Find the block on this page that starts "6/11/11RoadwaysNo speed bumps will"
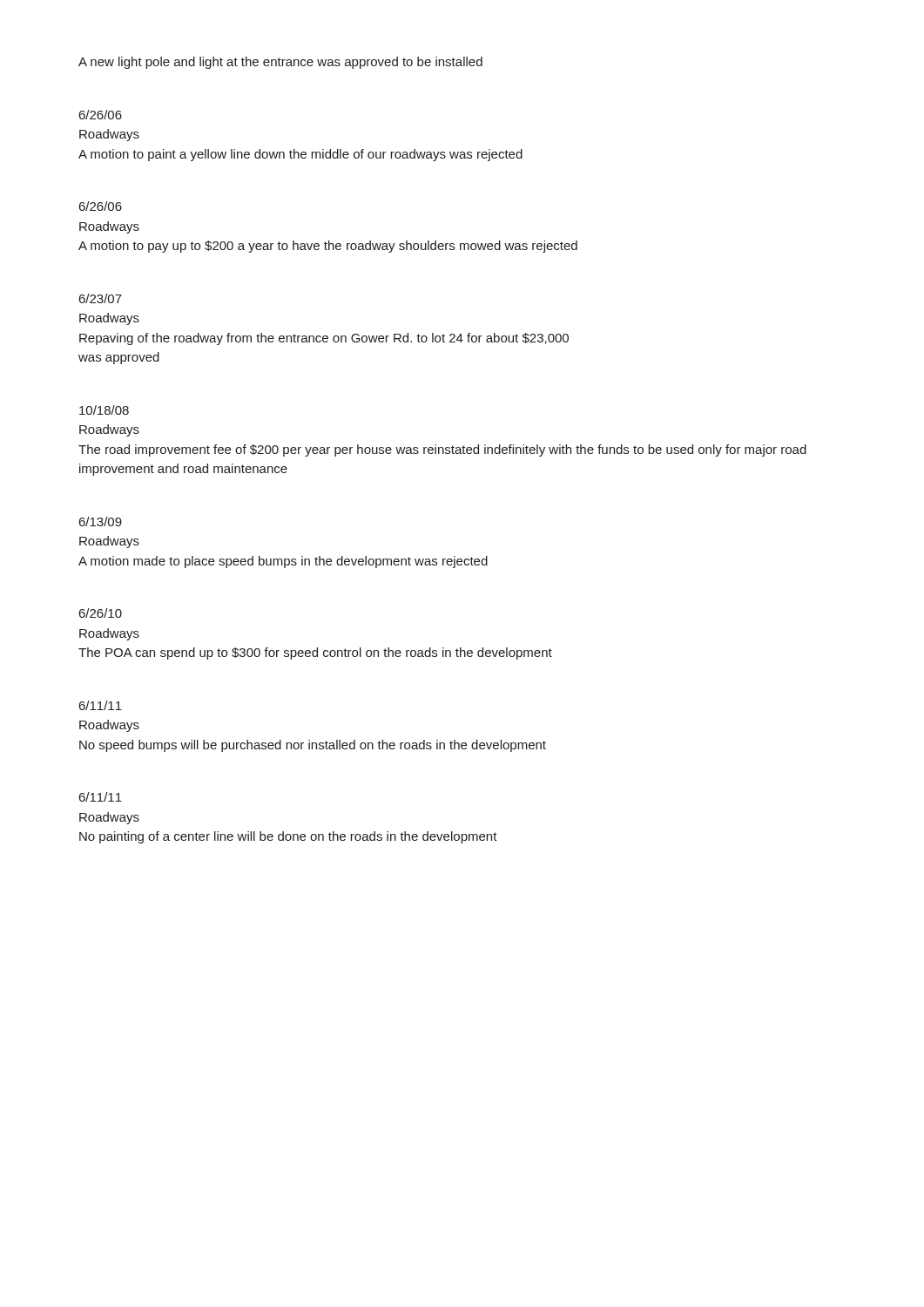Screen dimensions: 1307x924 point(101,705)
